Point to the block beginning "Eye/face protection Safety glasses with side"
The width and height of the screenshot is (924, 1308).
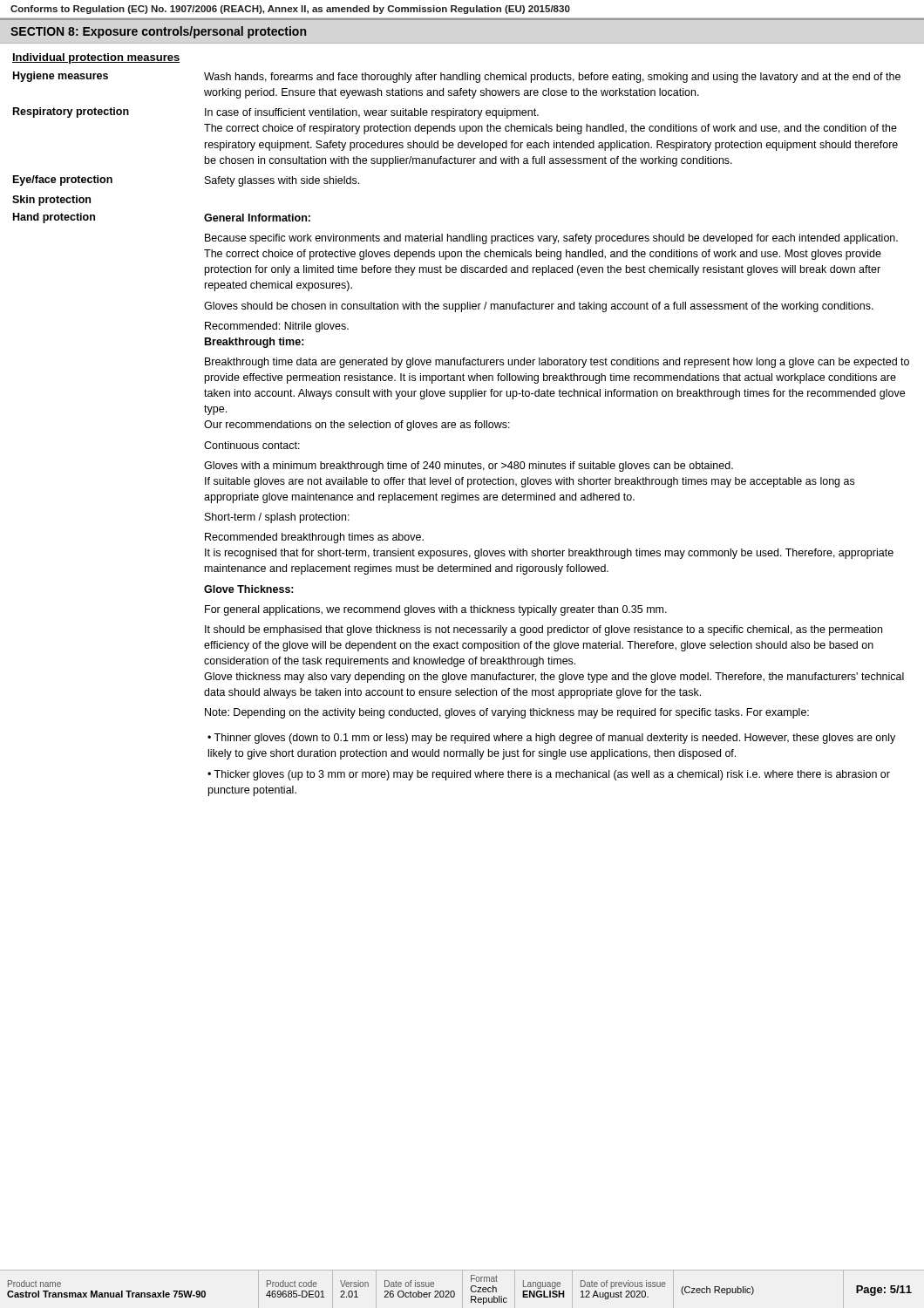point(54,181)
